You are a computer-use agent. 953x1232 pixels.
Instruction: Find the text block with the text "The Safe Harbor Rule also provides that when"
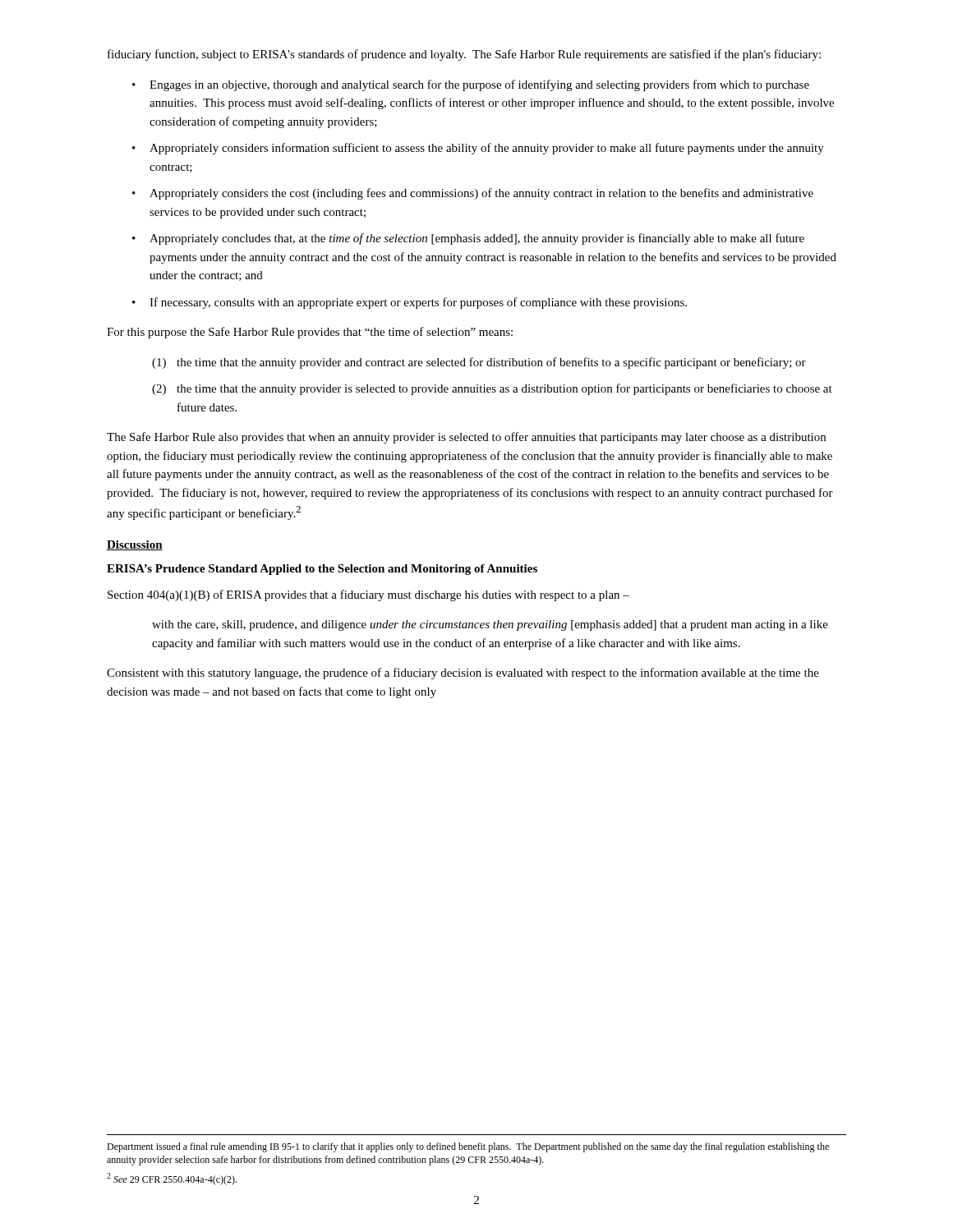(x=470, y=475)
